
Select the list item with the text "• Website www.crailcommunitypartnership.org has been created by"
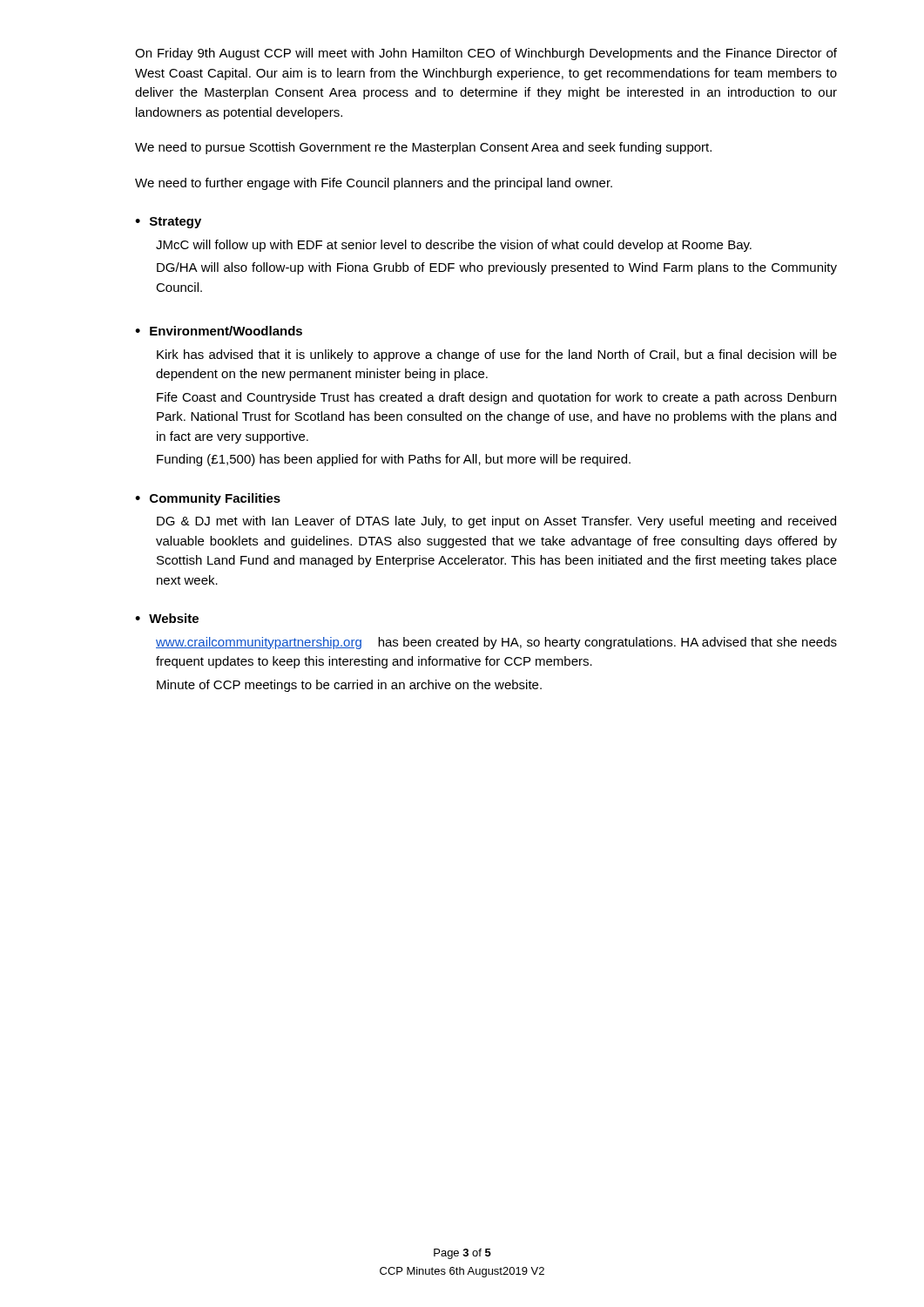pos(486,652)
